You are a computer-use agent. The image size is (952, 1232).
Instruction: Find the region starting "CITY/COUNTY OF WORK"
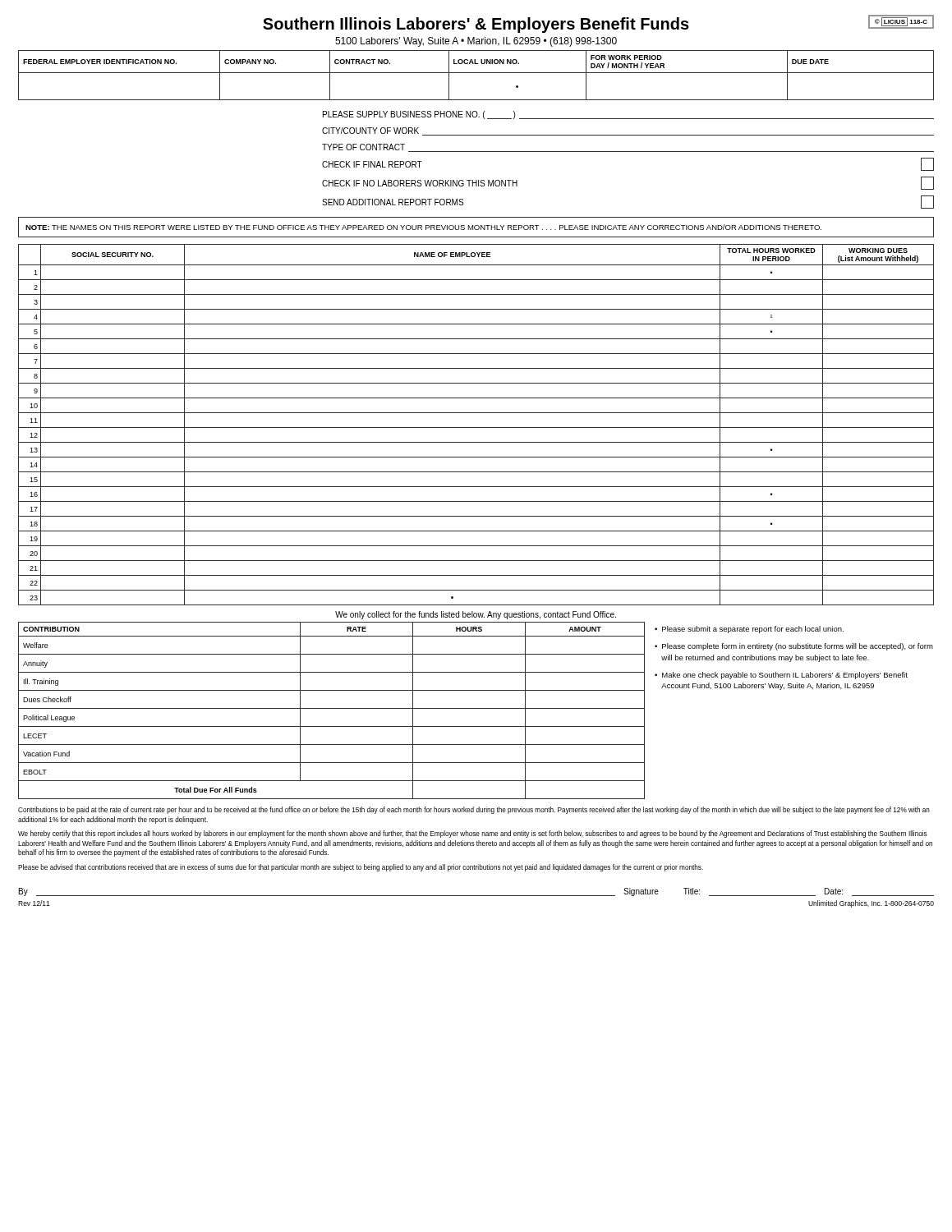coord(628,130)
